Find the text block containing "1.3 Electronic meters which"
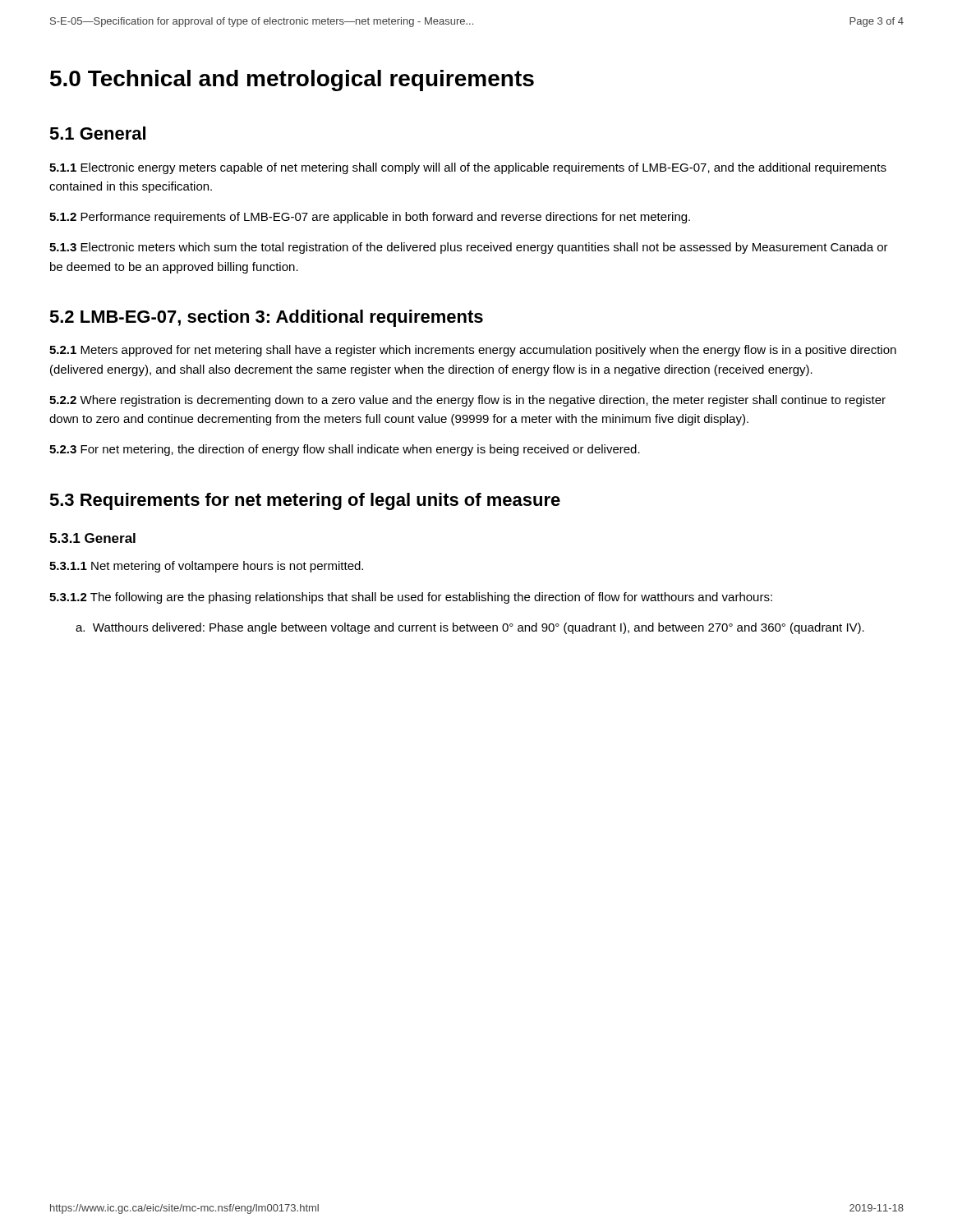 click(468, 257)
